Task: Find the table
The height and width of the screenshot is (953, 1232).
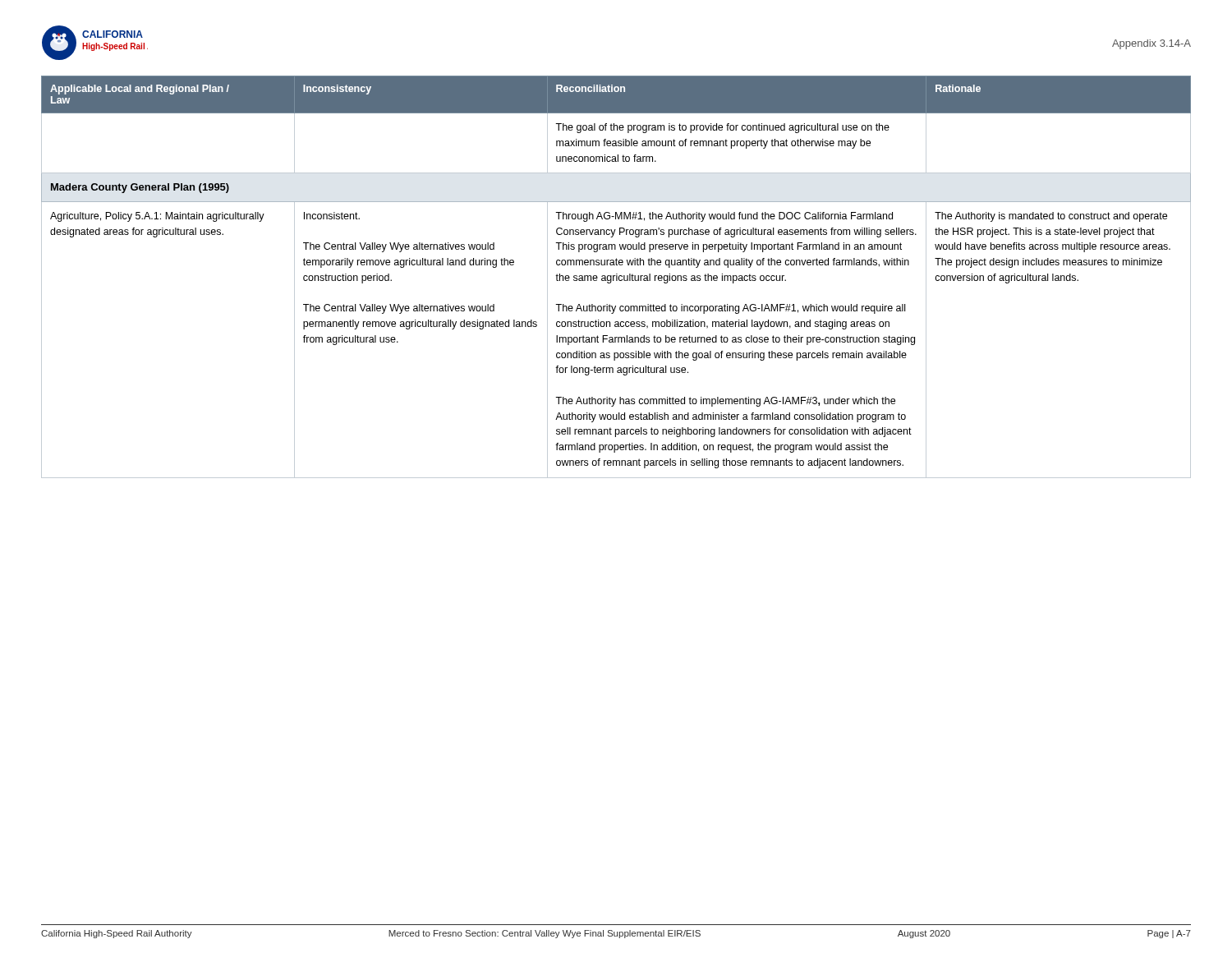Action: click(616, 277)
